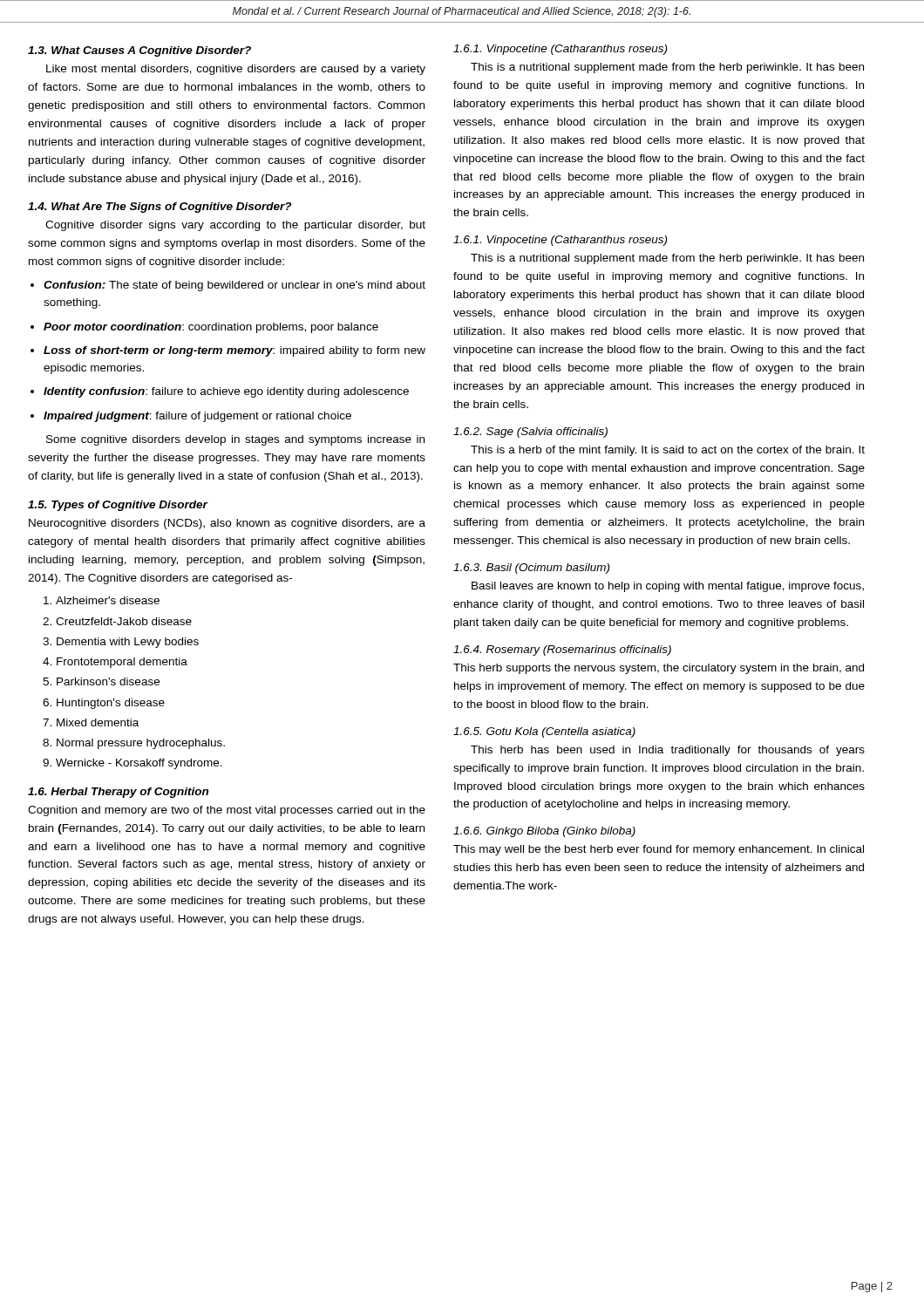Screen dimensions: 1308x924
Task: Find the section header that says "1.6.2. Sage (Salvia officinalis)"
Action: point(531,431)
